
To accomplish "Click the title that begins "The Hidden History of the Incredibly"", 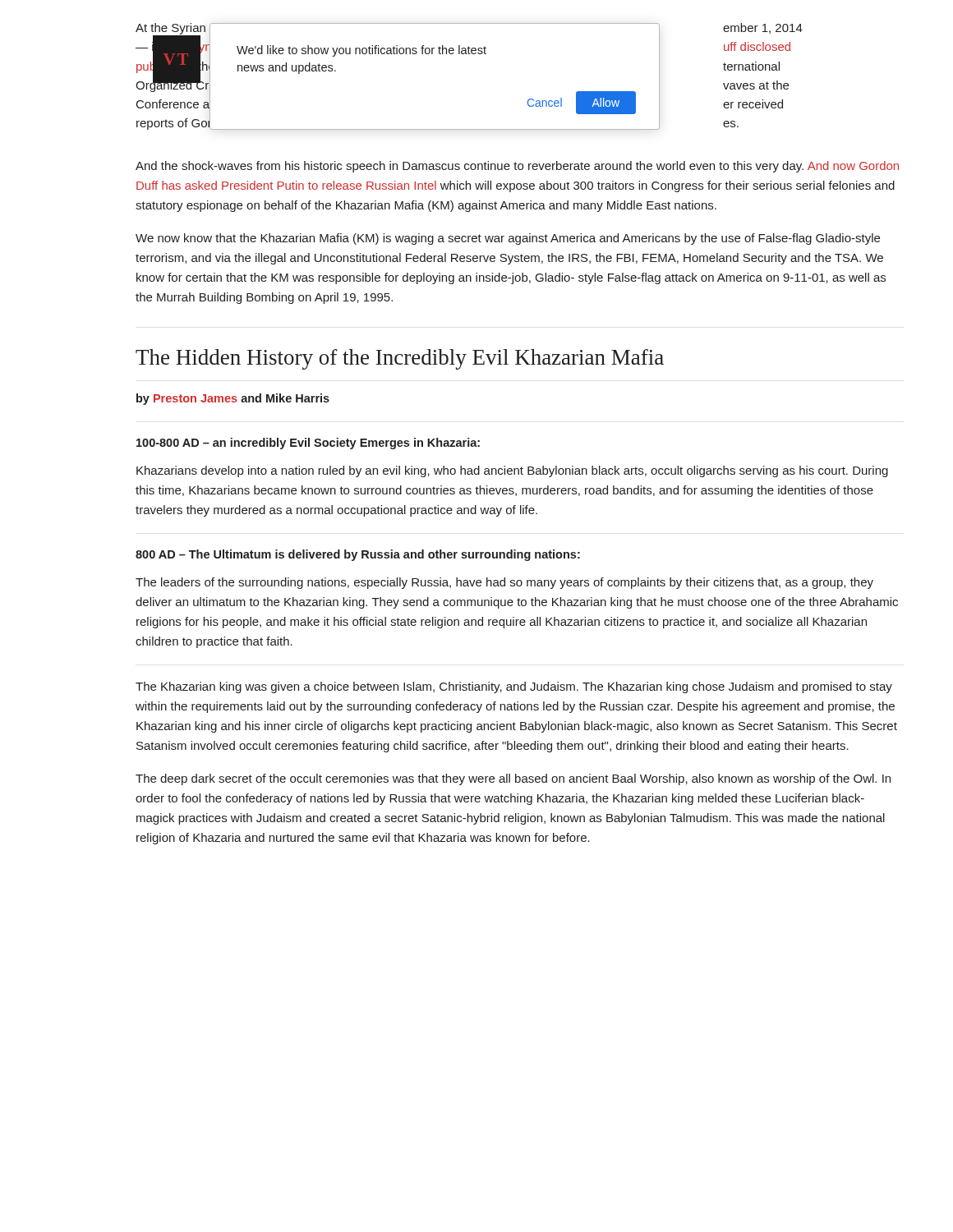I will 400,357.
